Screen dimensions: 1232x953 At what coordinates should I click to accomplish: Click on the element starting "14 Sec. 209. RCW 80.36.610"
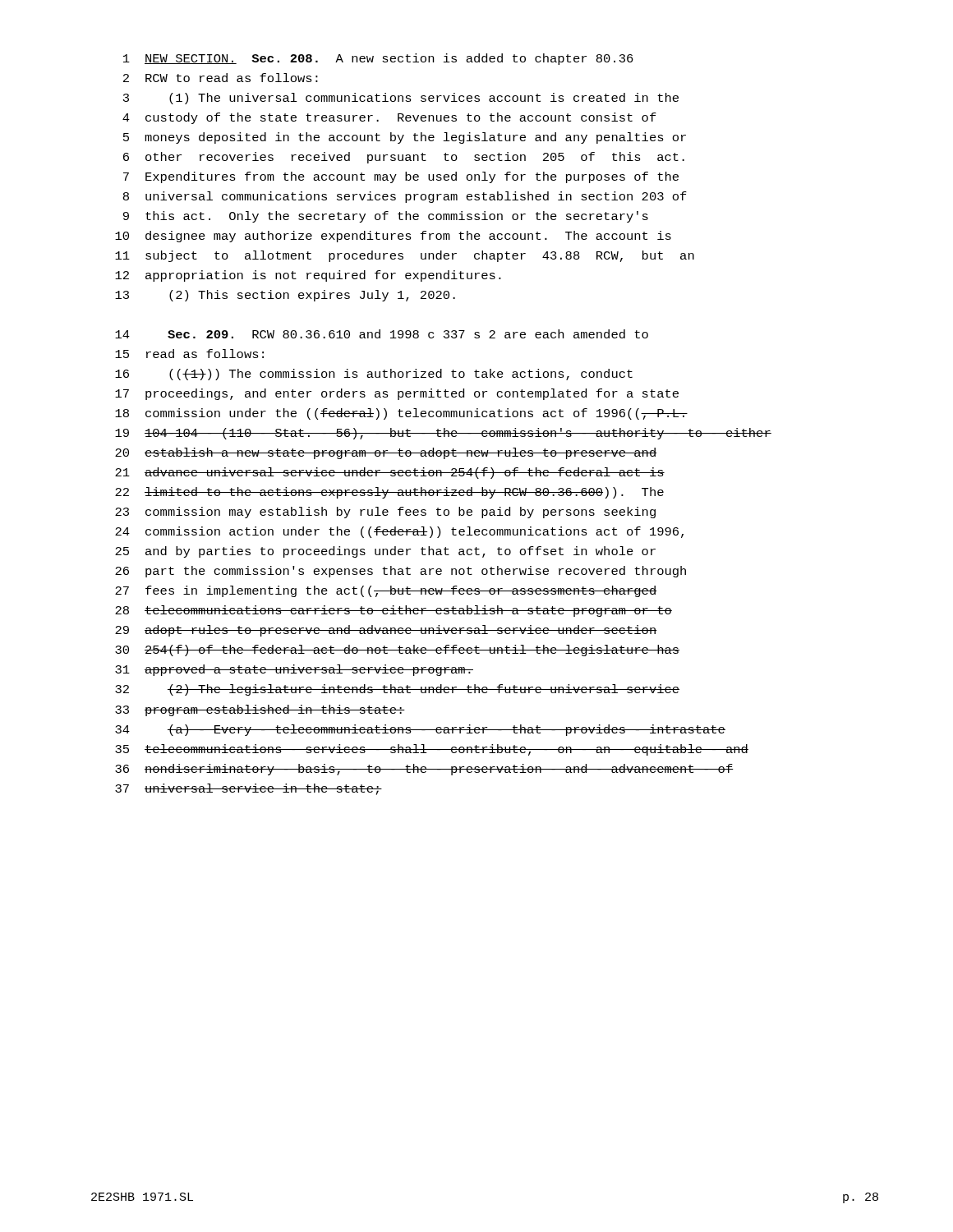tap(485, 345)
